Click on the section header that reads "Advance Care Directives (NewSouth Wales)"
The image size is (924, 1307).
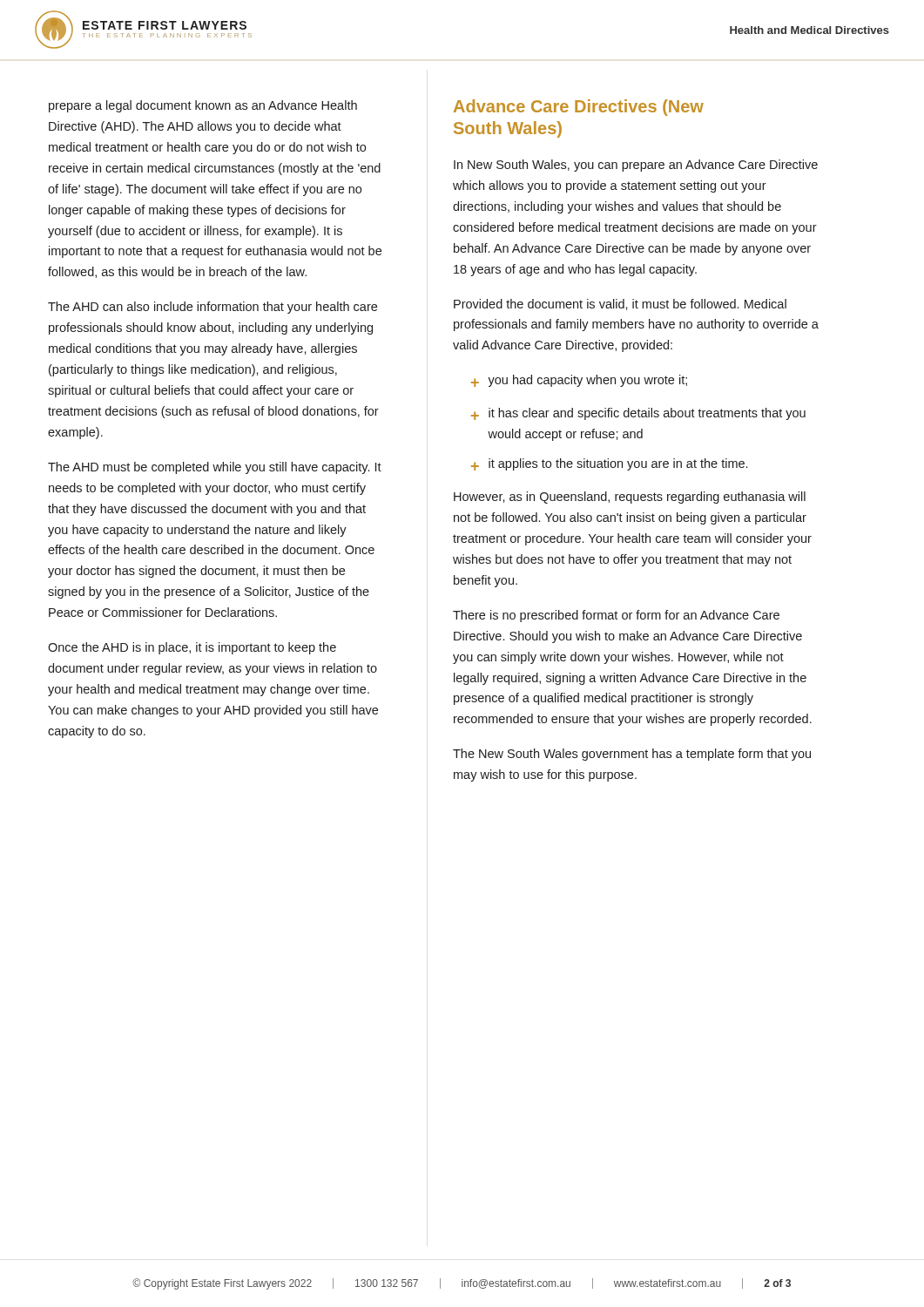click(578, 117)
